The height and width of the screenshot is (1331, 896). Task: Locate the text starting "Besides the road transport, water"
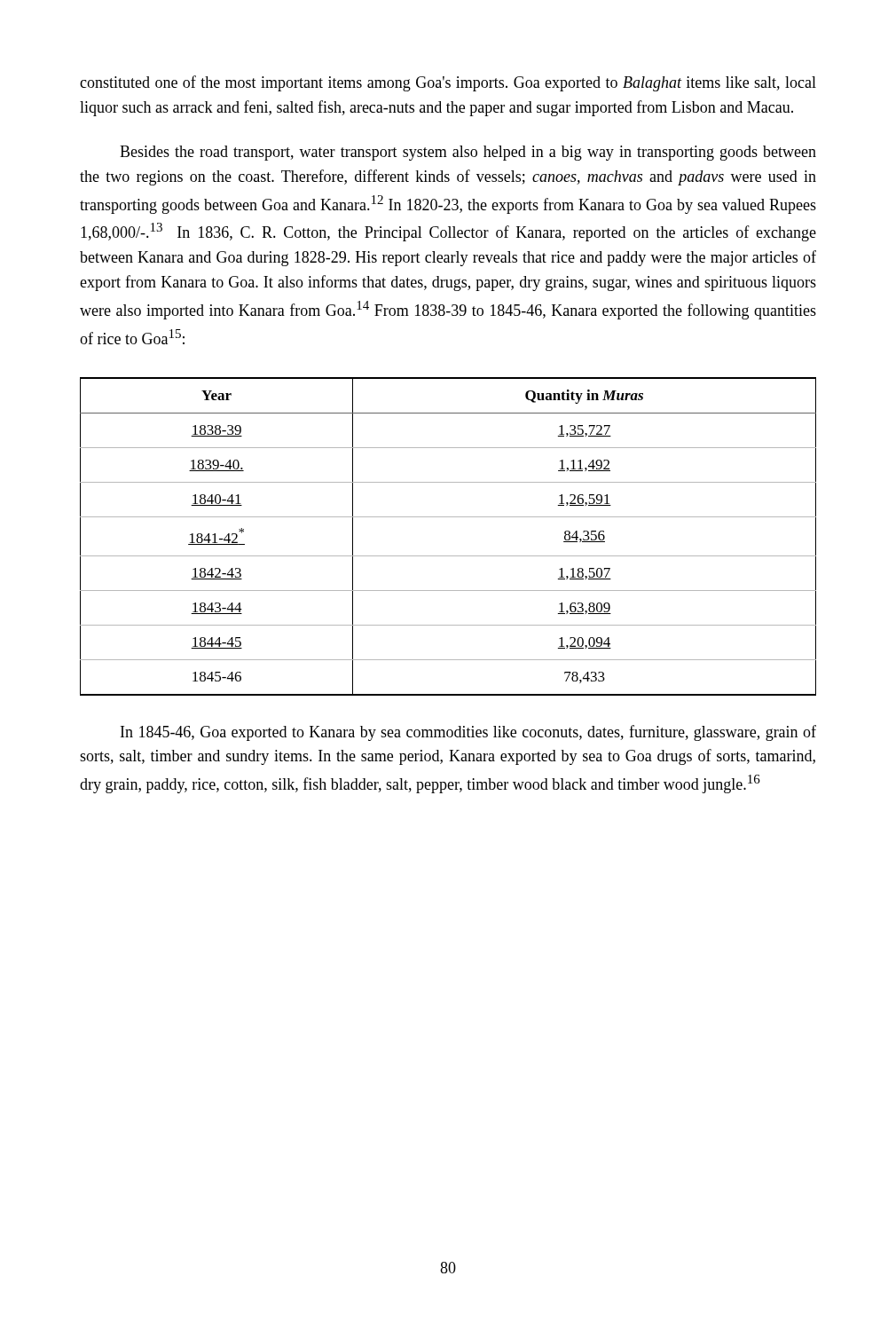448,246
